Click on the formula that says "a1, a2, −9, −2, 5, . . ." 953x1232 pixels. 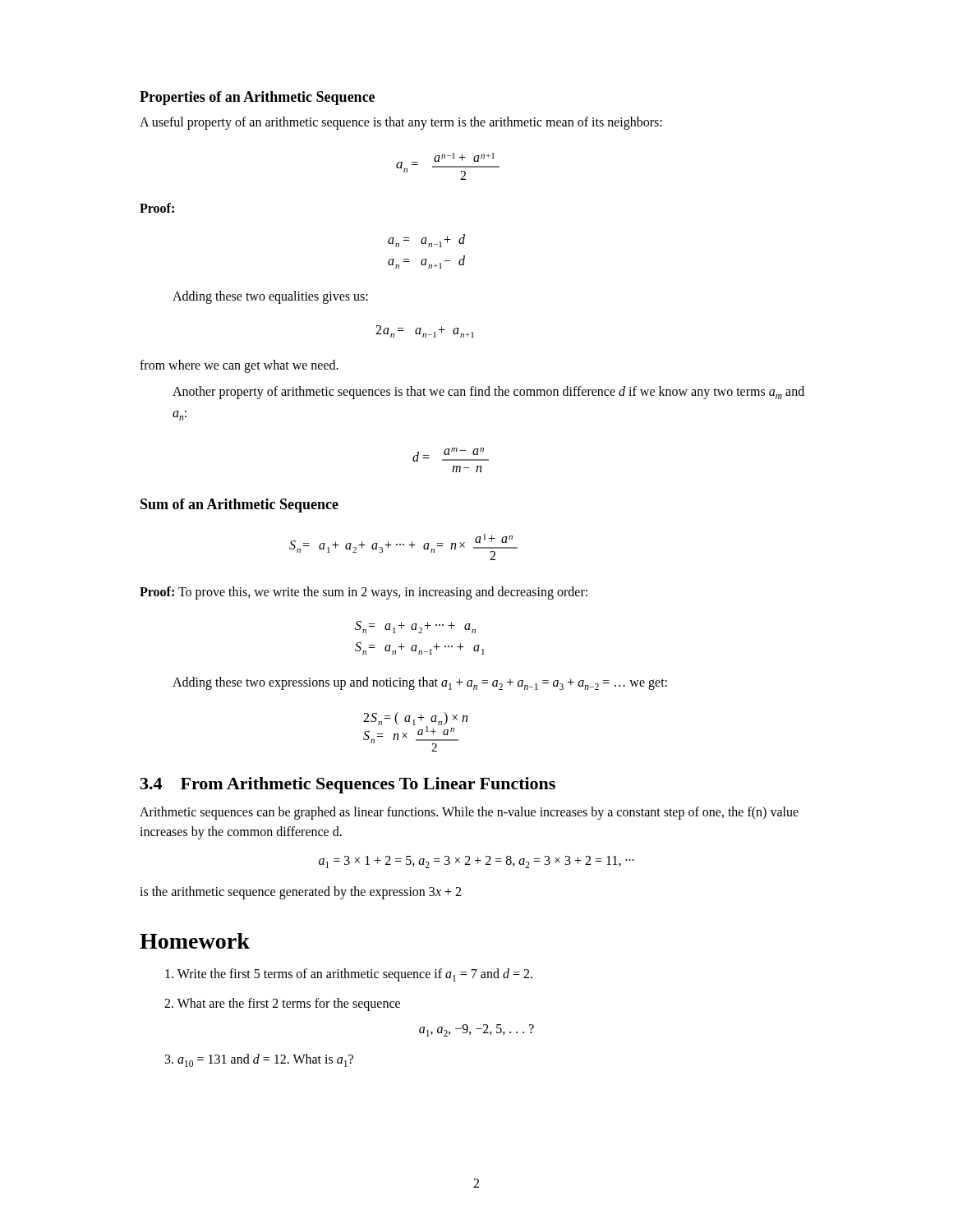coord(476,1030)
